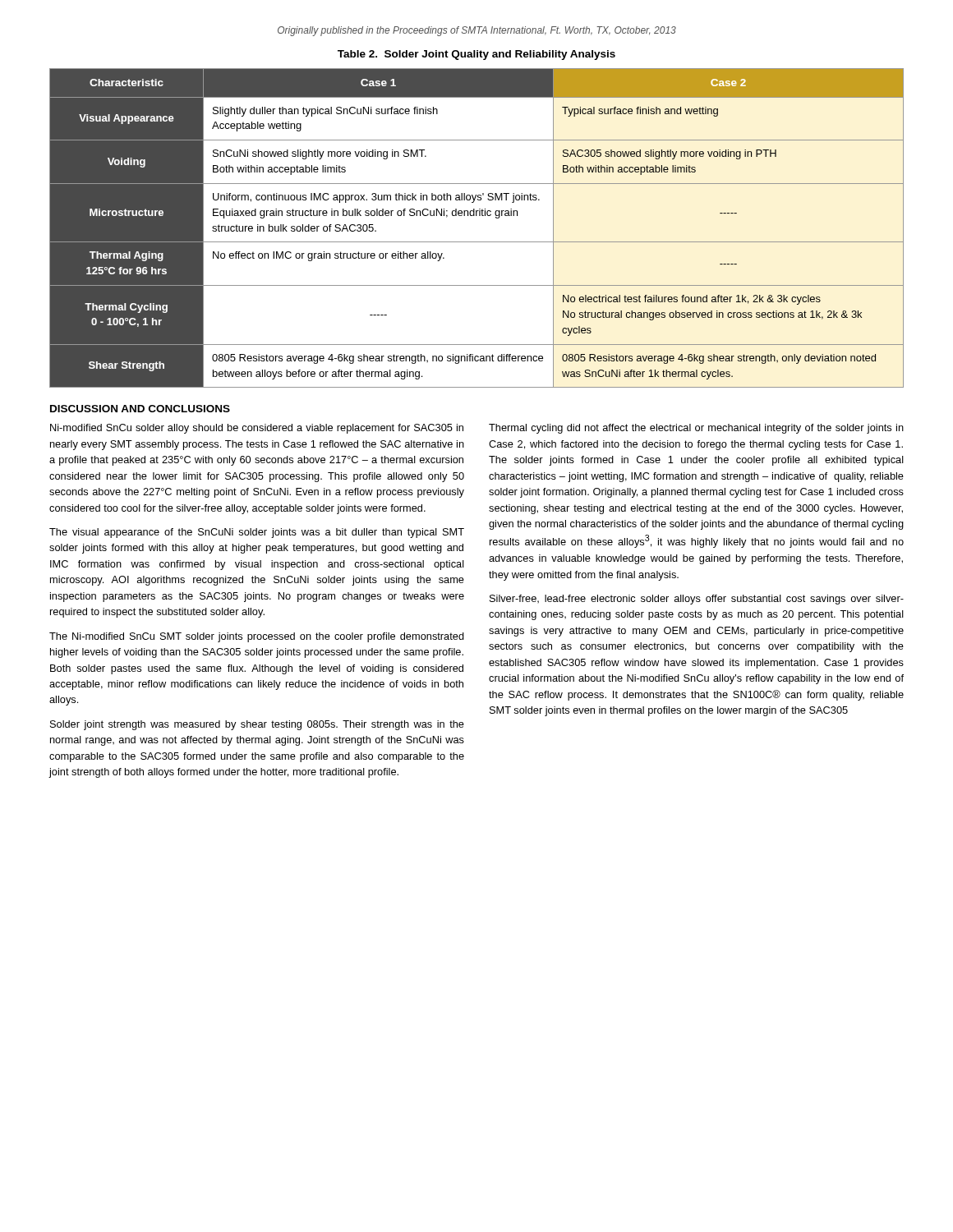Locate the text block that reads "Thermal cycling did not"
This screenshot has height=1232, width=953.
(696, 501)
